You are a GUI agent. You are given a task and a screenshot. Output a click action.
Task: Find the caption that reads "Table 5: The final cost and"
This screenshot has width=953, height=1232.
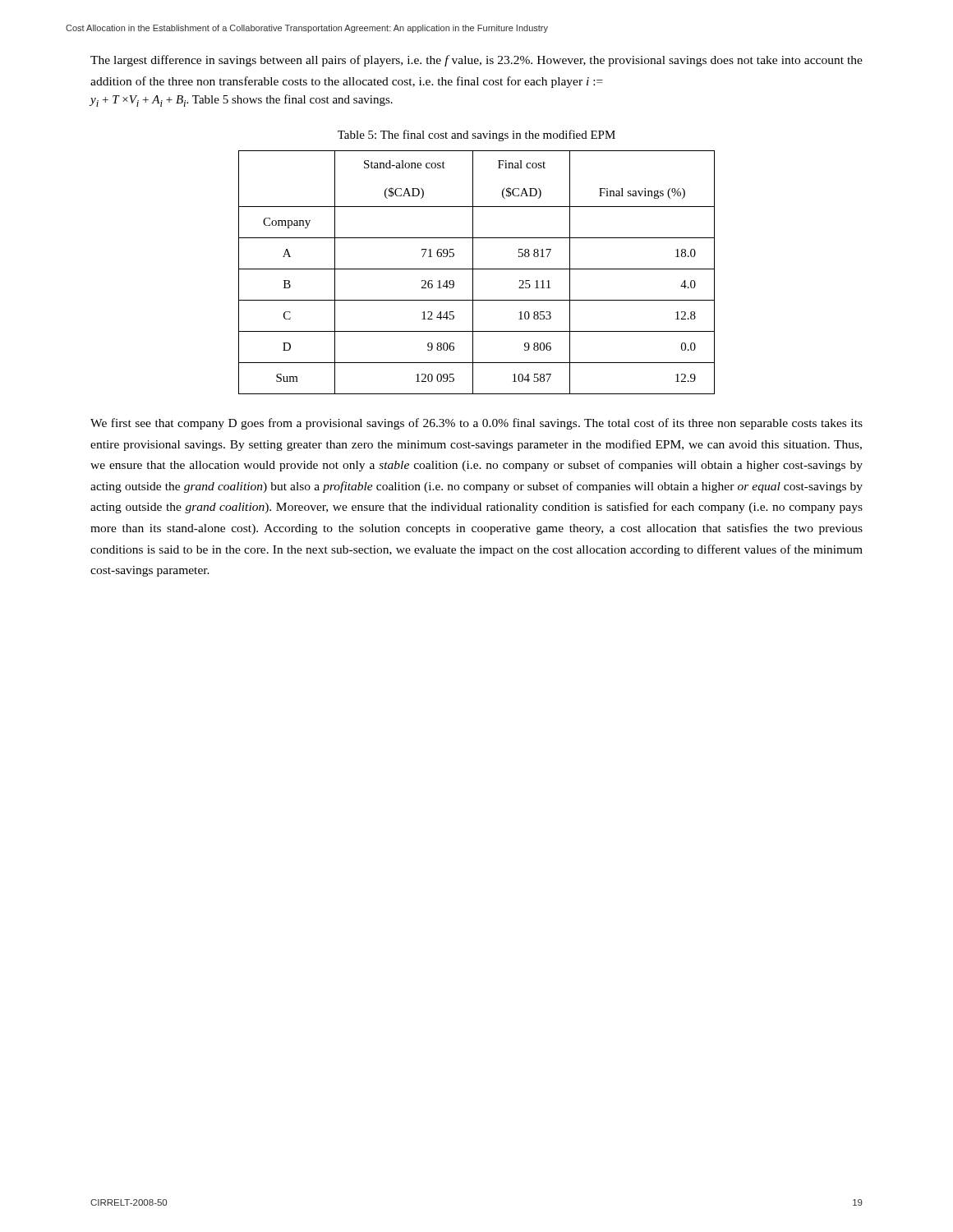pyautogui.click(x=476, y=135)
